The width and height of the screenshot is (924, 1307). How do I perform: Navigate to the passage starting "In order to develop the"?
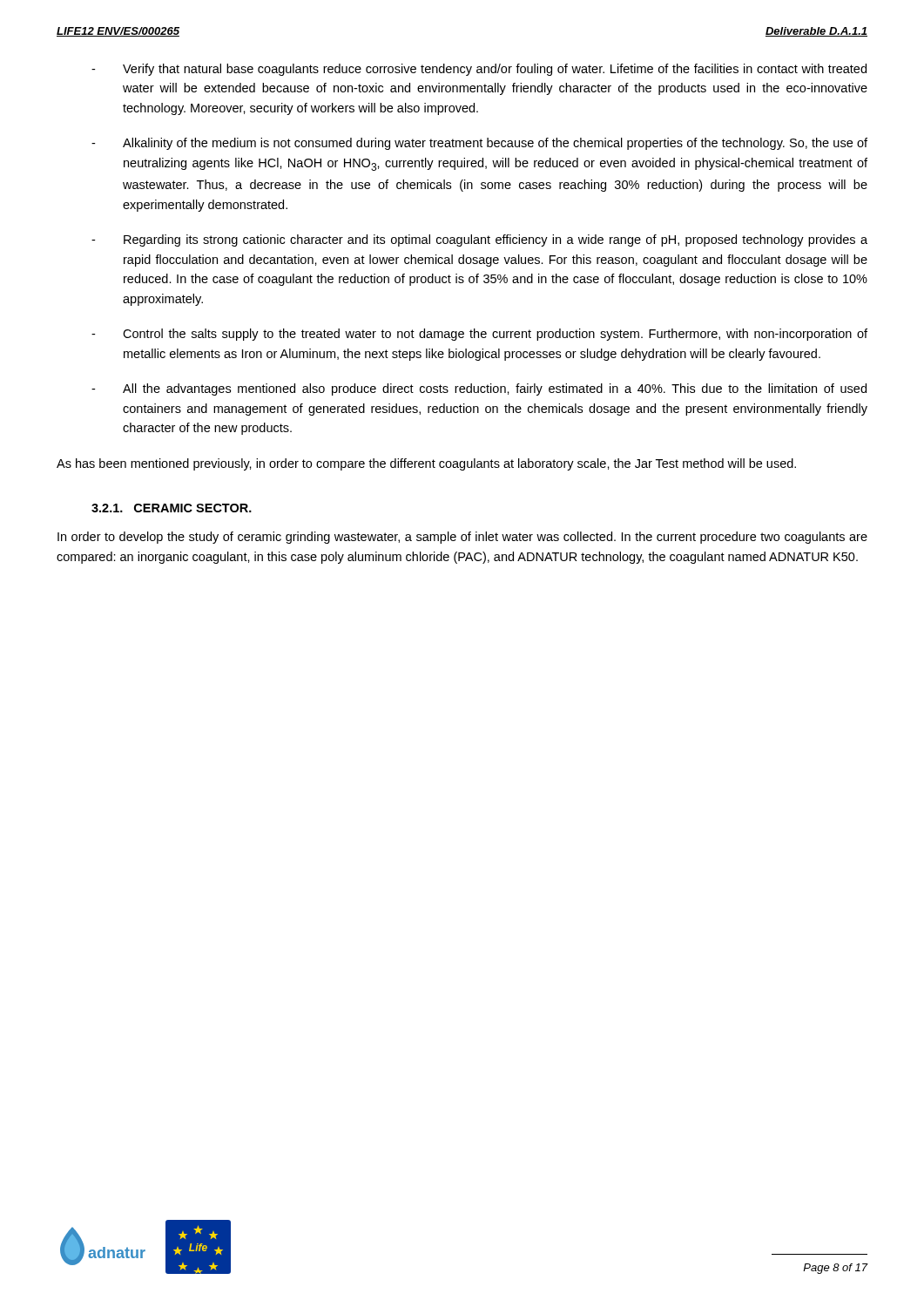(x=462, y=547)
